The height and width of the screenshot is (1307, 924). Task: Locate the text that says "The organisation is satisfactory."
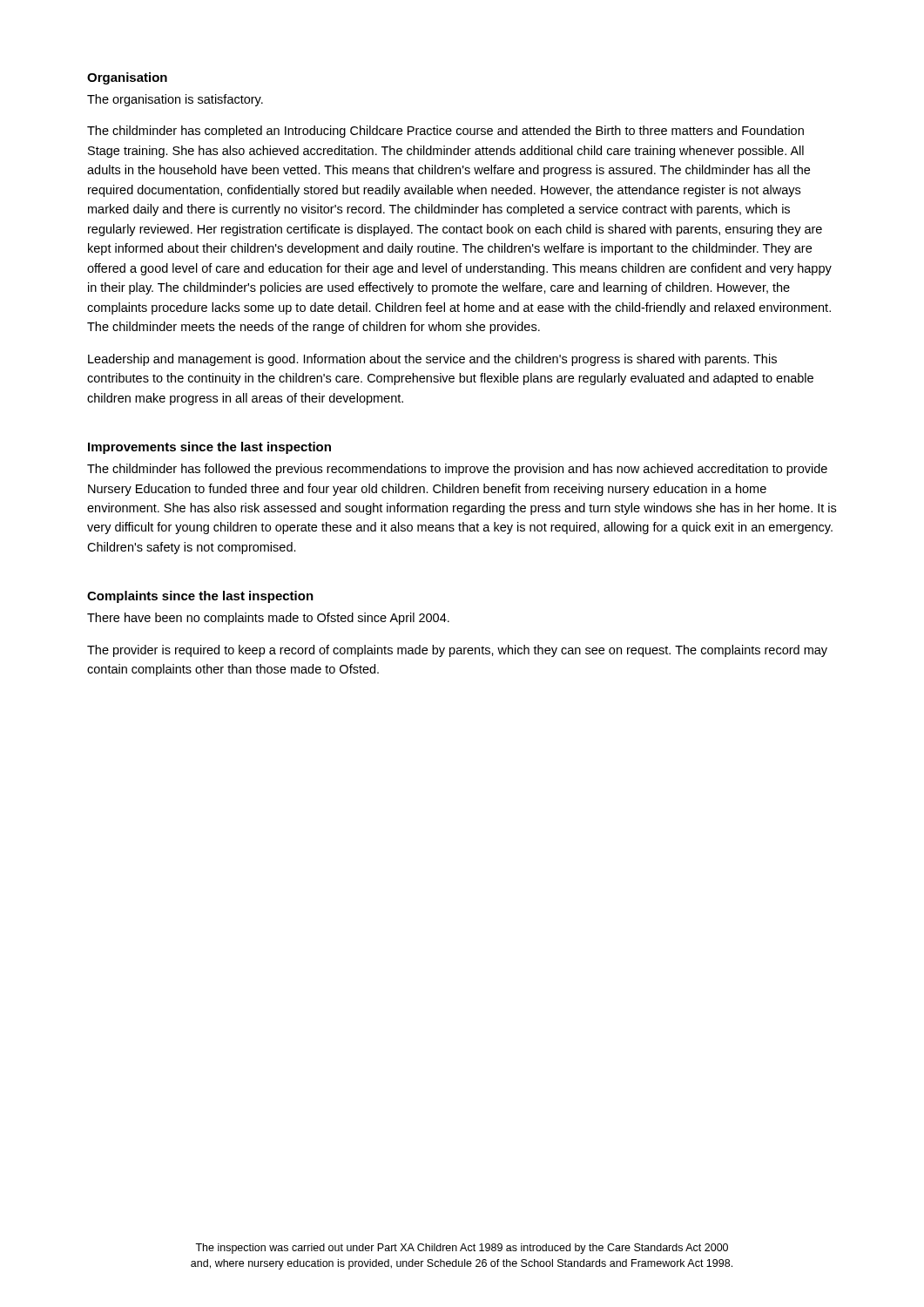pyautogui.click(x=175, y=99)
